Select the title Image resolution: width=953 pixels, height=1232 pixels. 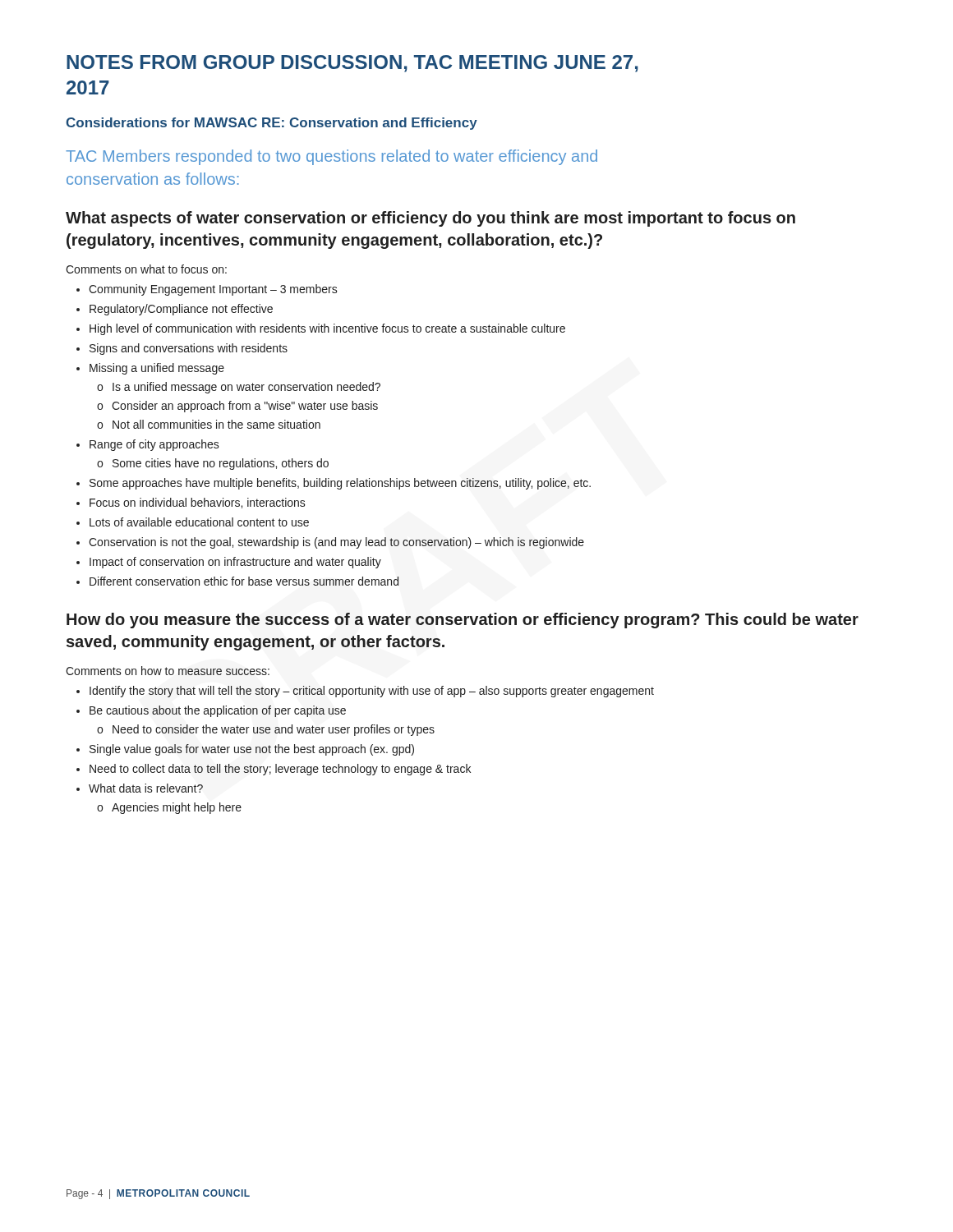pyautogui.click(x=476, y=75)
